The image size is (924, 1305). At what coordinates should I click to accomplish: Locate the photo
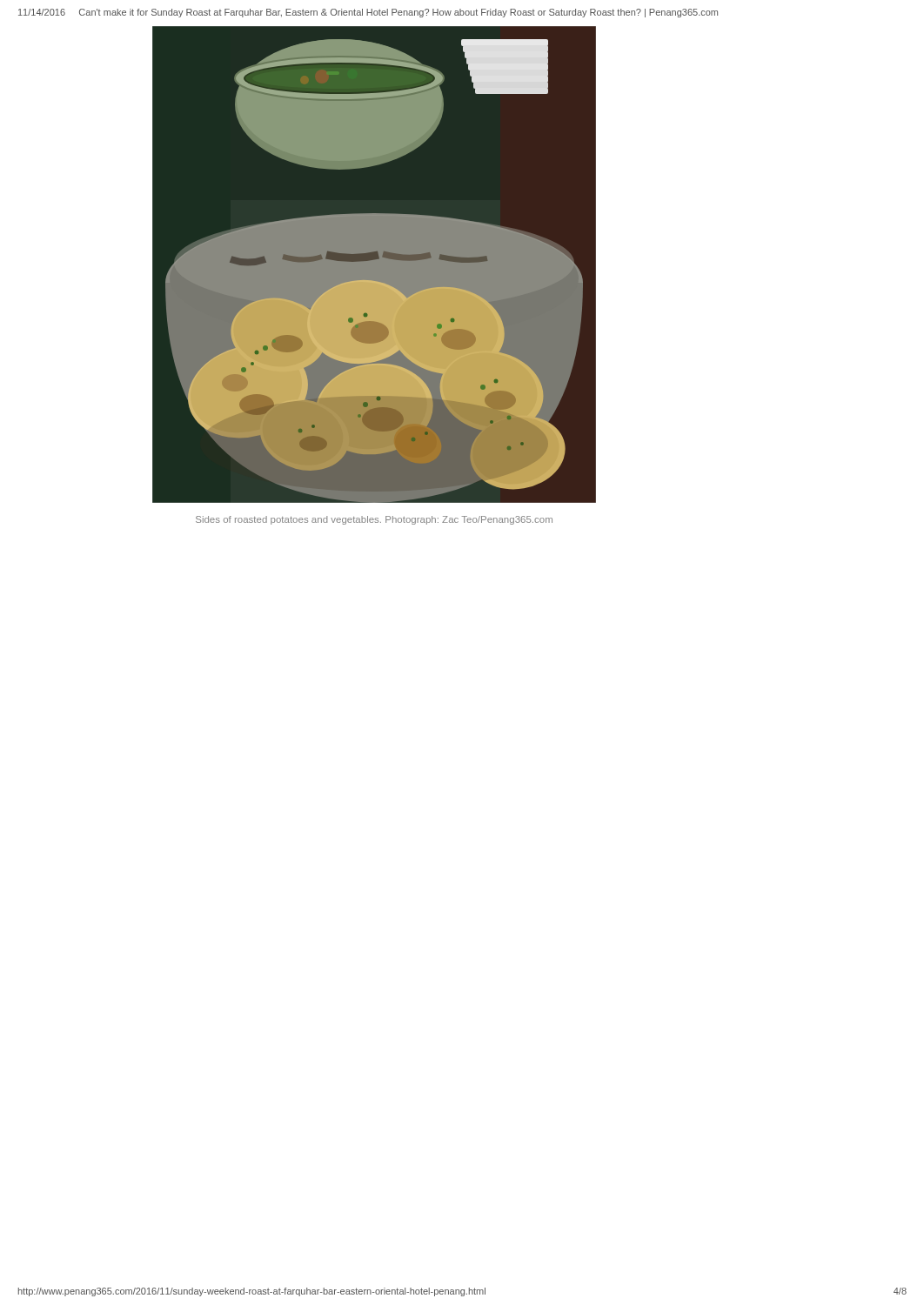tap(374, 264)
